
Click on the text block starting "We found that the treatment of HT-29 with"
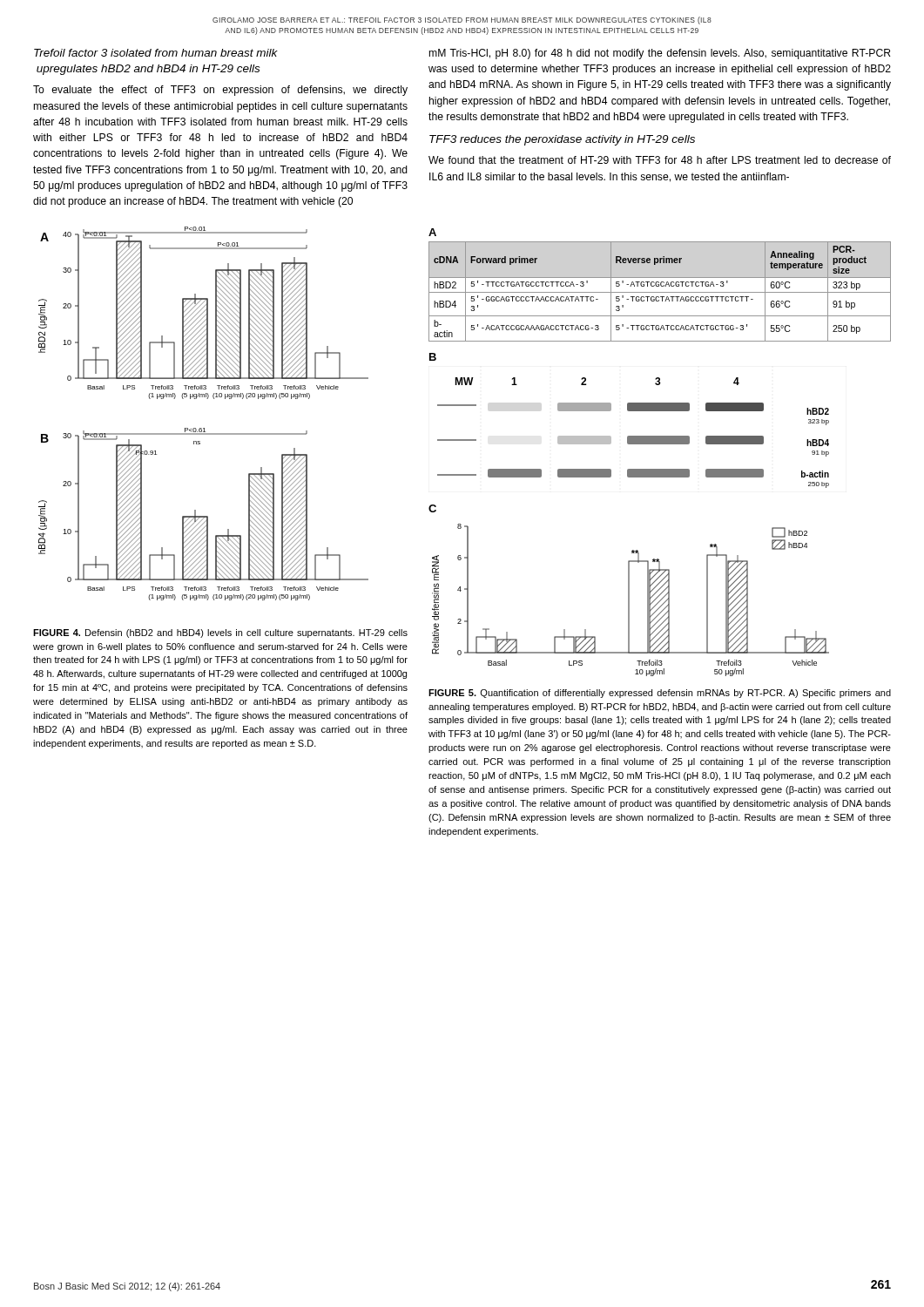point(660,169)
